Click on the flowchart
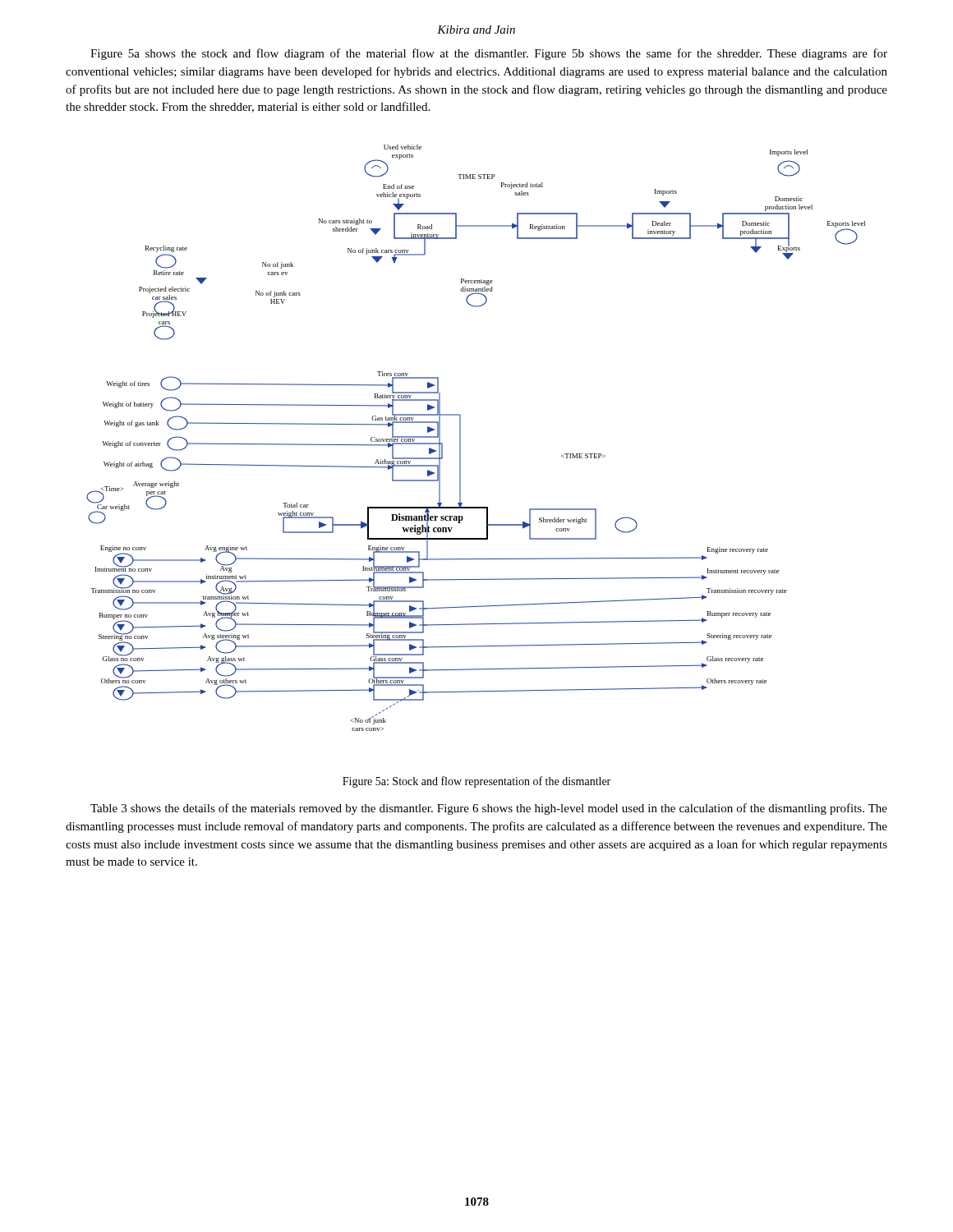Image resolution: width=953 pixels, height=1232 pixels. 476,452
